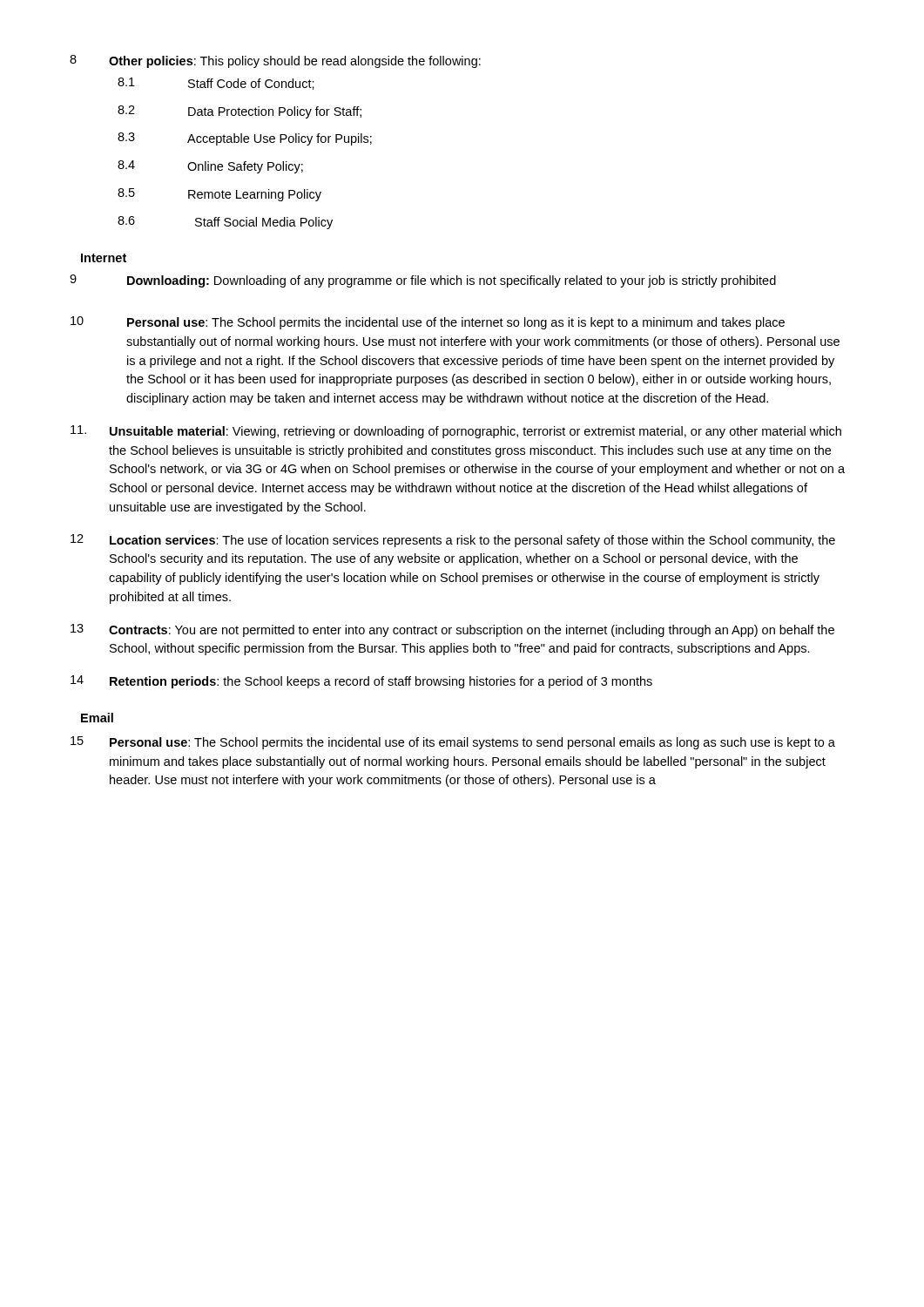Point to the block beginning "9 Downloading: Downloading of any"
Image resolution: width=924 pixels, height=1307 pixels.
point(458,282)
